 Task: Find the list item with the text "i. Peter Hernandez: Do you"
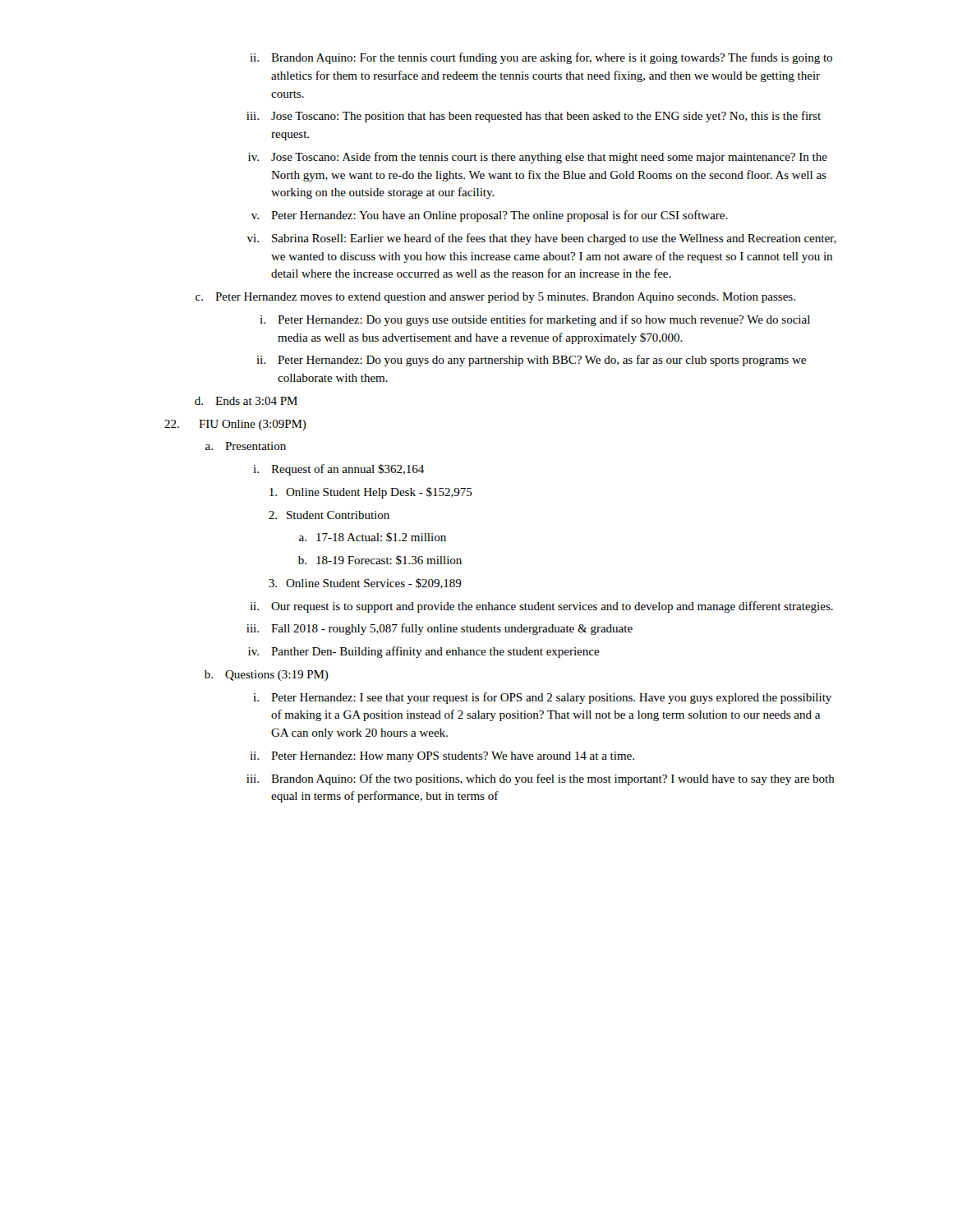(531, 329)
